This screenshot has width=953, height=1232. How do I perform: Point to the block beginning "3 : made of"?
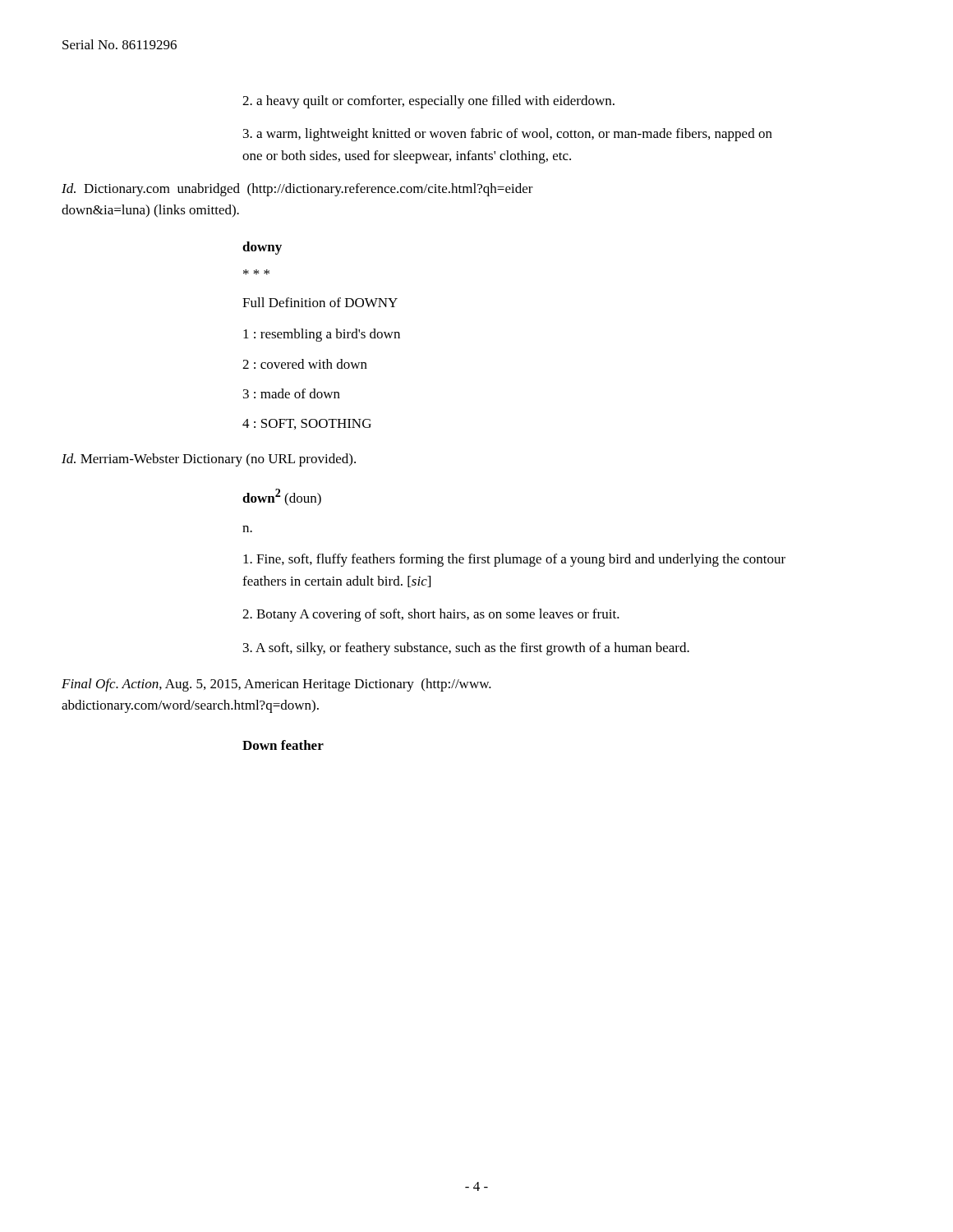[x=291, y=394]
